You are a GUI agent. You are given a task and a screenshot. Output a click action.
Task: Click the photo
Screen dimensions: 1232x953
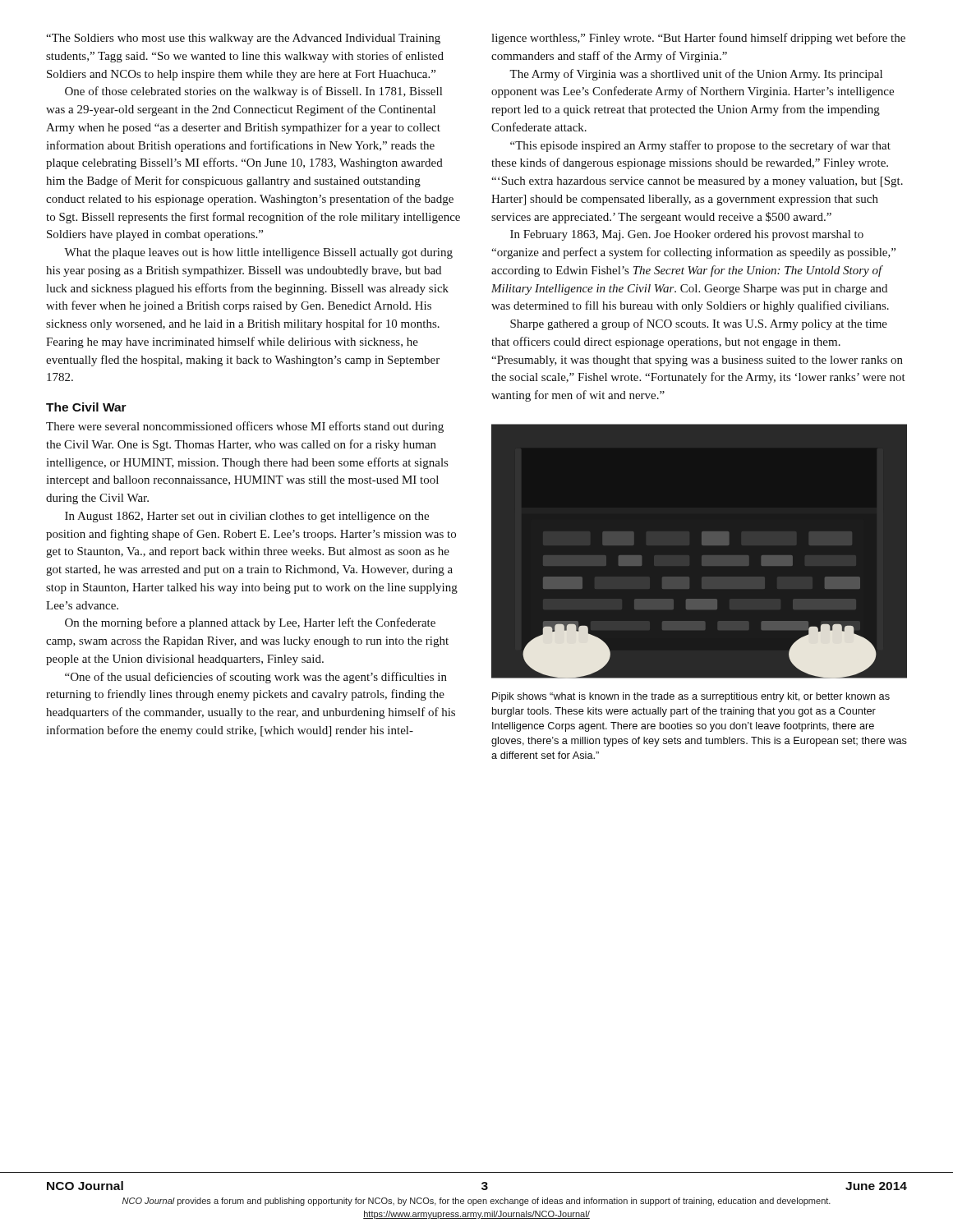699,551
